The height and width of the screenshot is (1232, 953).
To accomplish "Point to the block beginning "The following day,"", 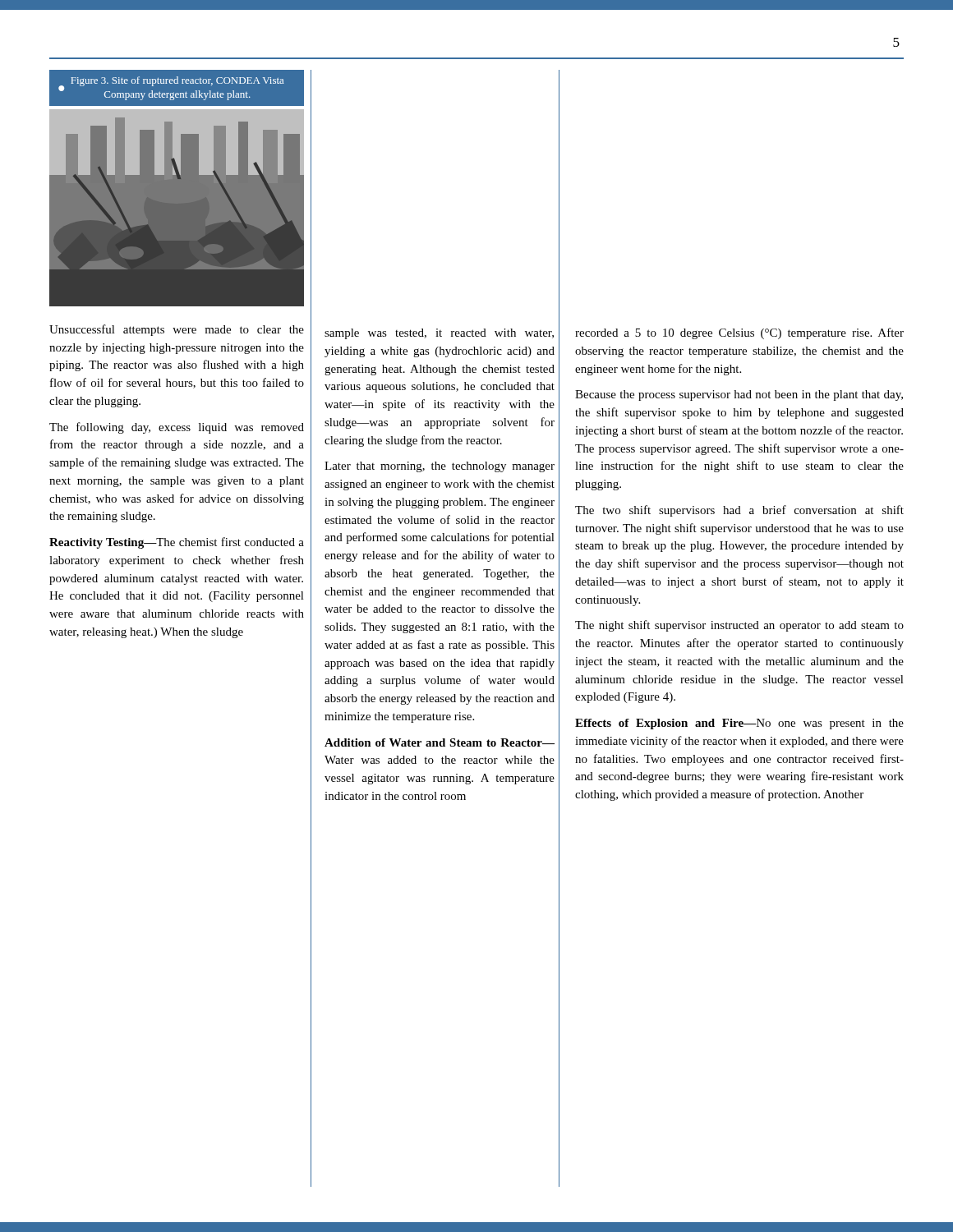I will point(177,471).
